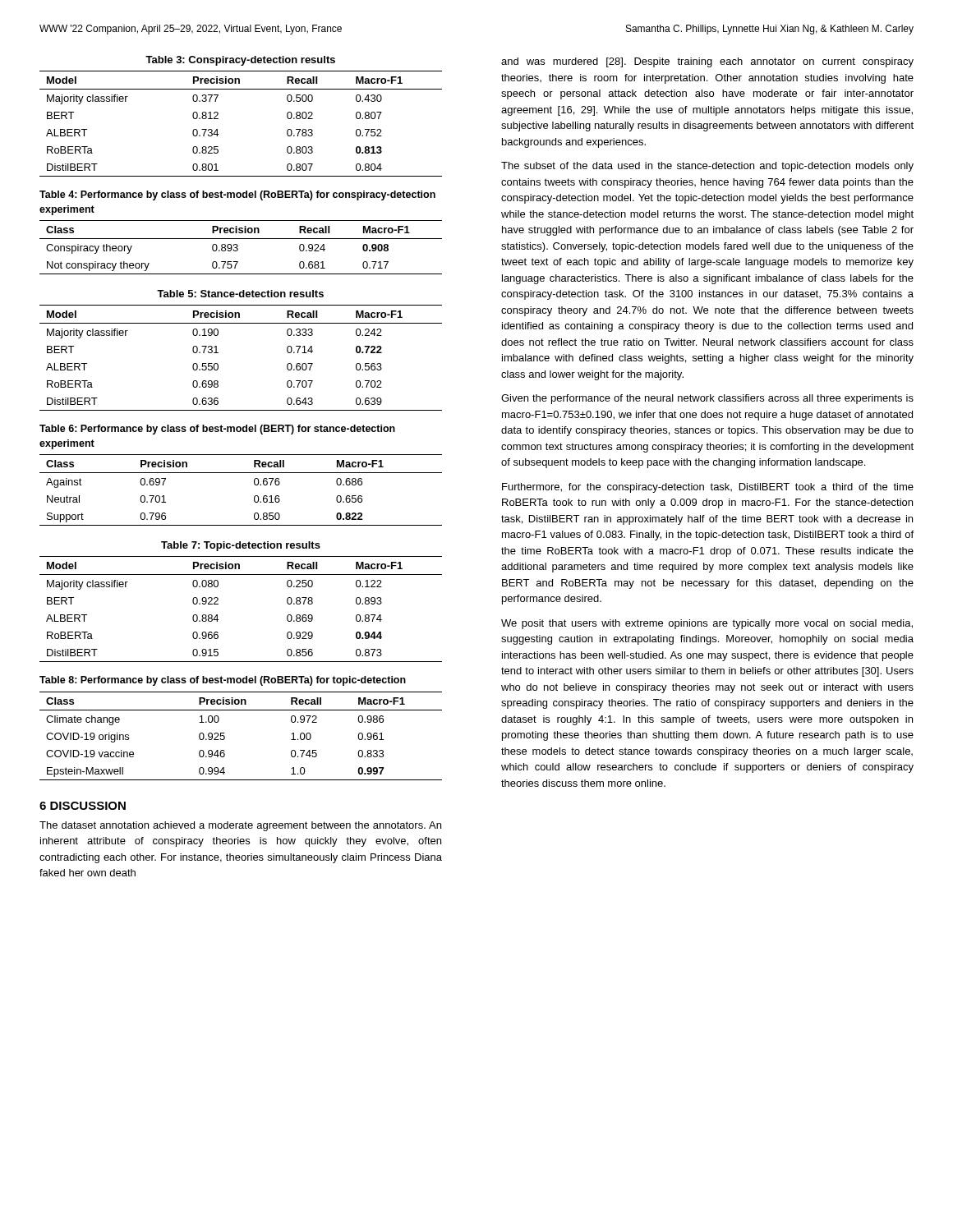This screenshot has height=1232, width=953.
Task: Locate the text "Table 7: Topic-detection results"
Action: (241, 545)
